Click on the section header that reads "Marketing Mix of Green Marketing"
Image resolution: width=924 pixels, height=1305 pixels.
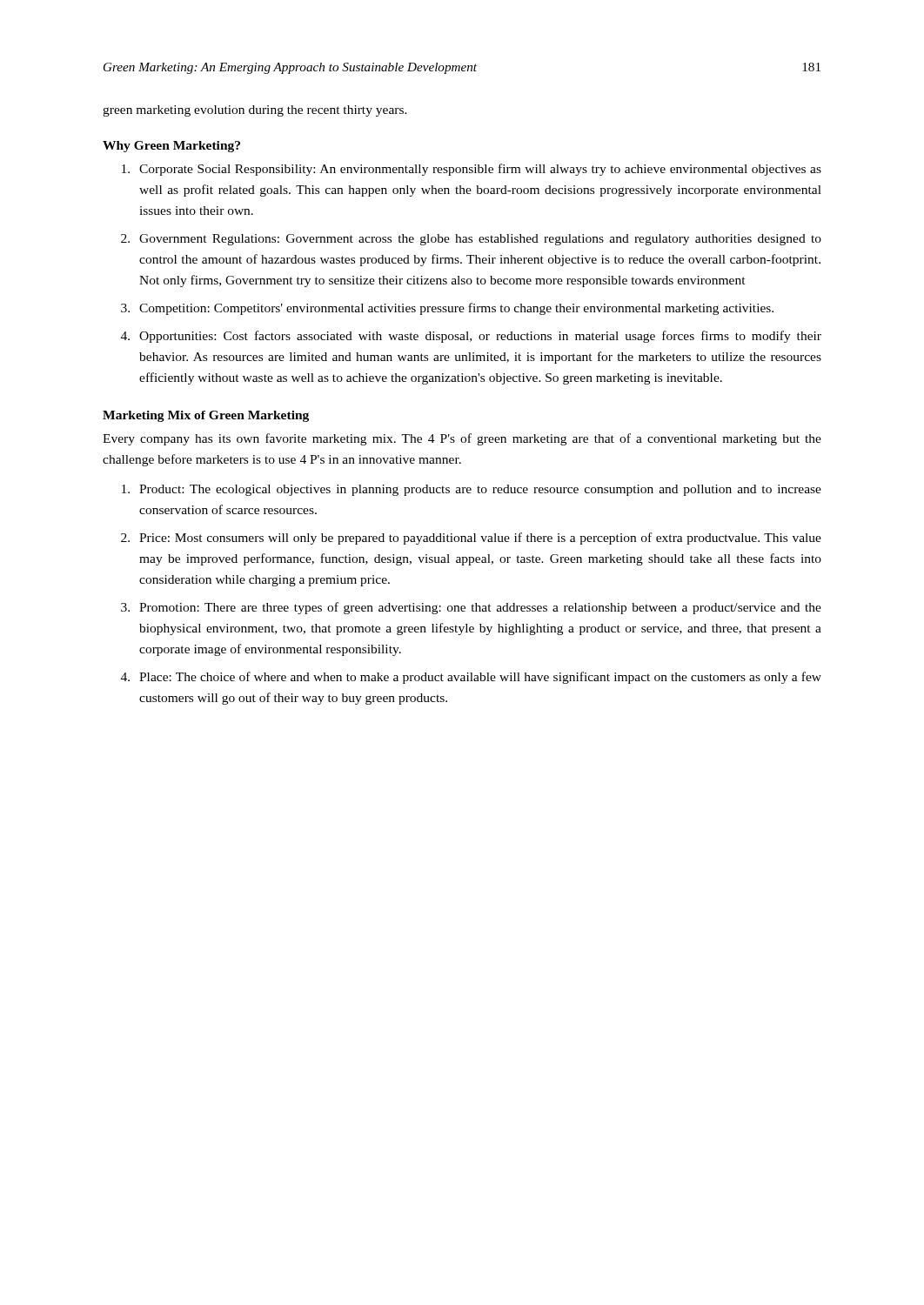click(206, 415)
